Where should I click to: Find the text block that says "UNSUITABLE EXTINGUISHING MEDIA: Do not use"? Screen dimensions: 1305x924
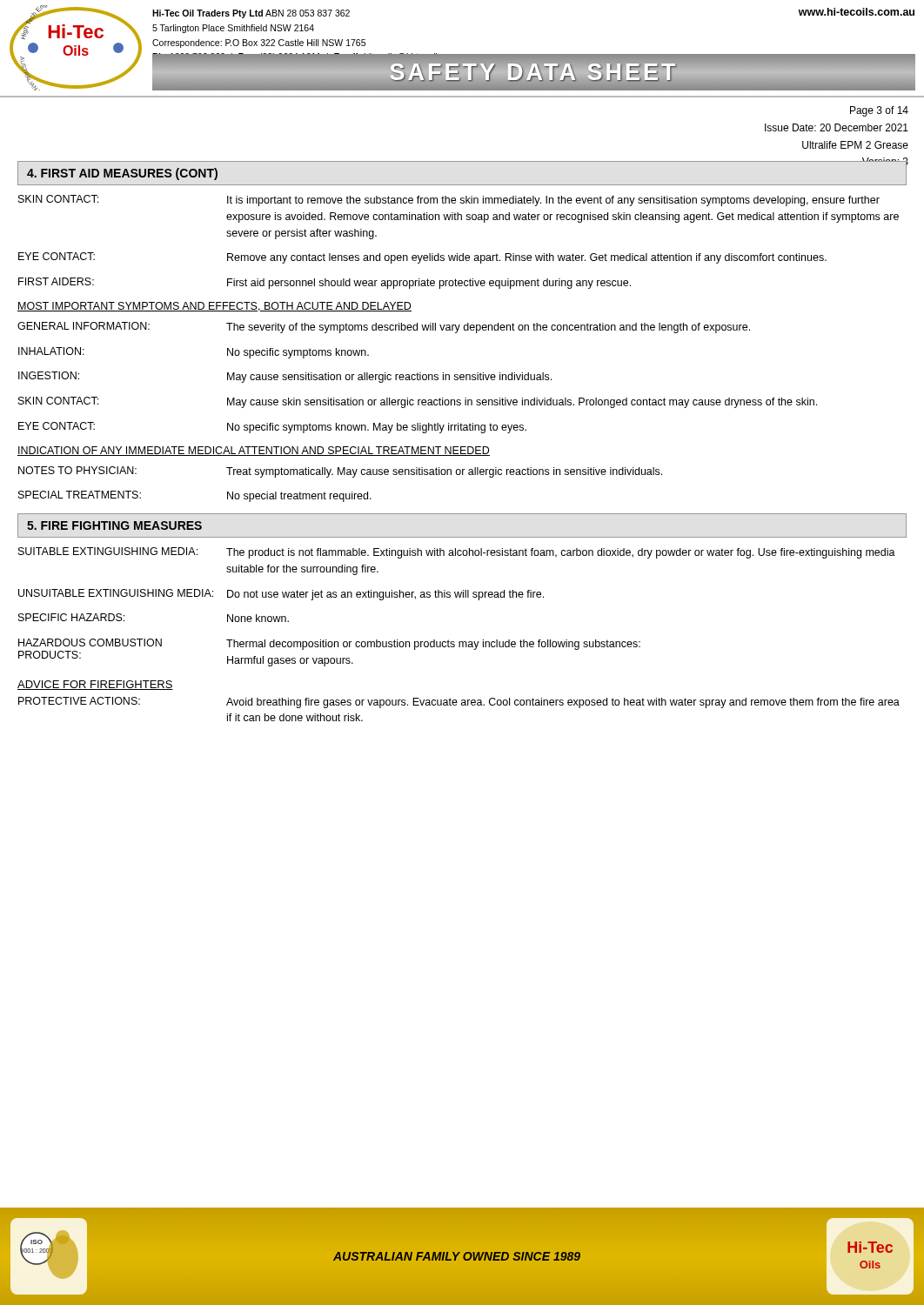[x=462, y=594]
